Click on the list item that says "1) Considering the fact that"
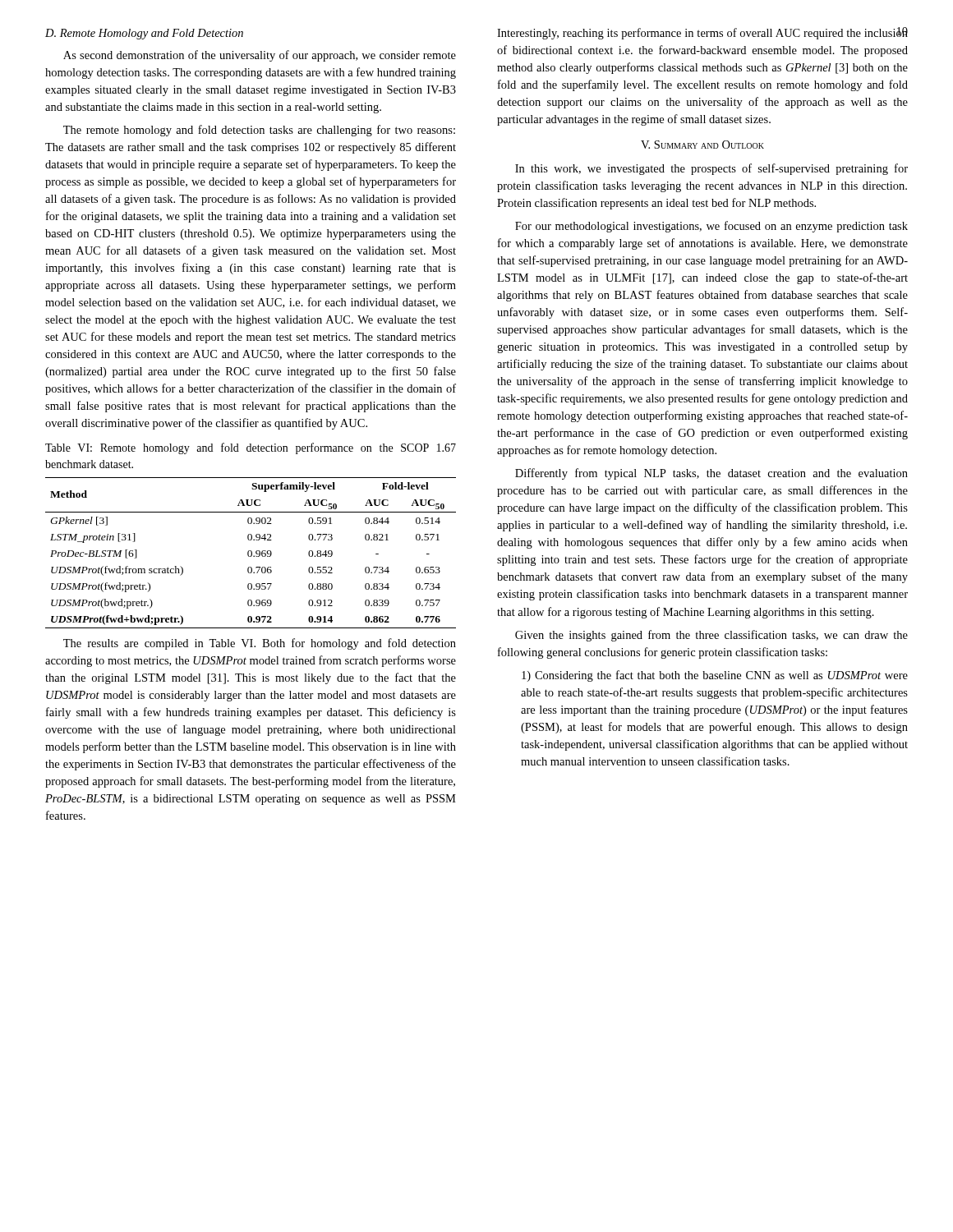 pos(702,718)
